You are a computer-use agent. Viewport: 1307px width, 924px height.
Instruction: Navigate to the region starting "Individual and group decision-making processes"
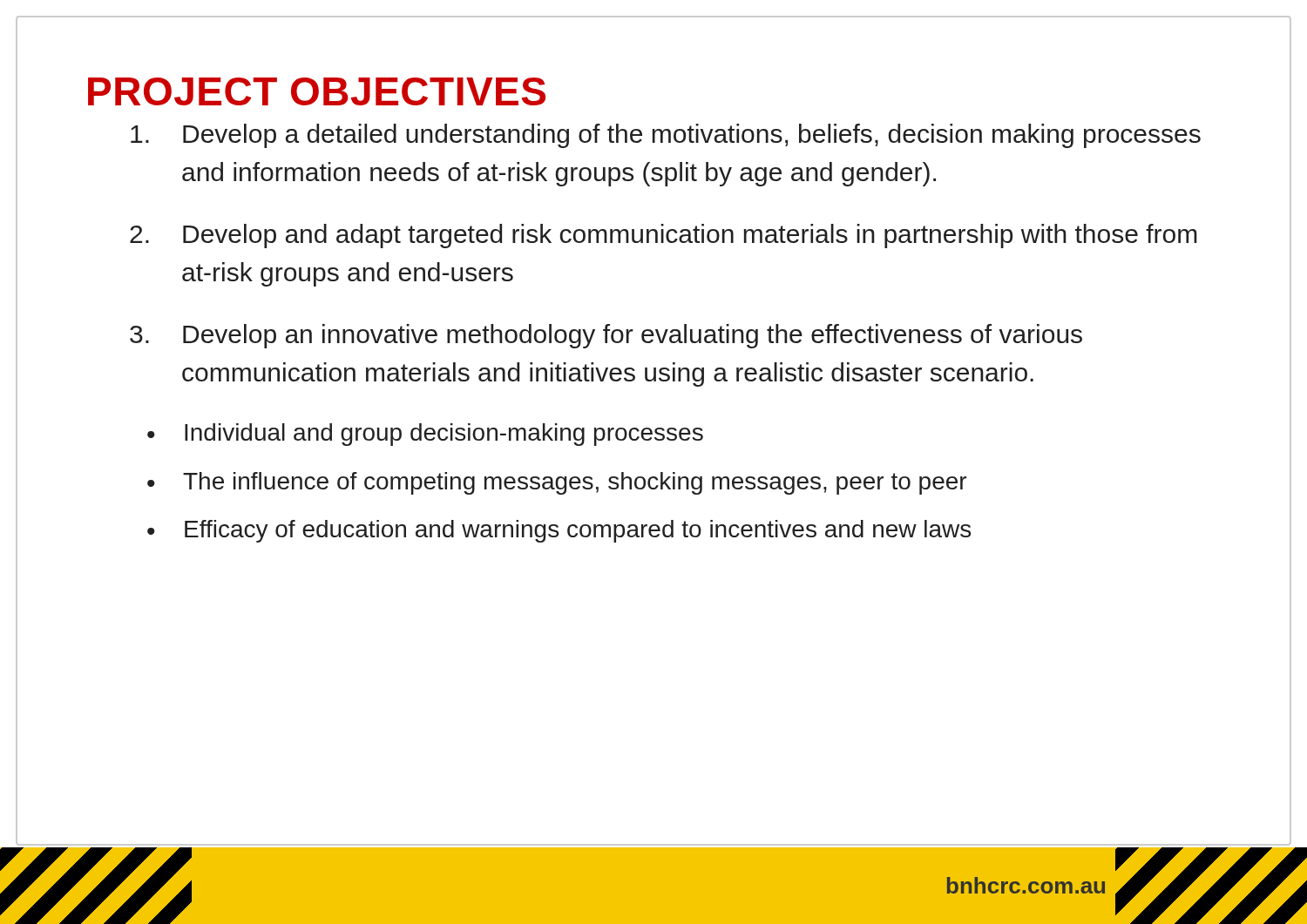click(x=443, y=432)
